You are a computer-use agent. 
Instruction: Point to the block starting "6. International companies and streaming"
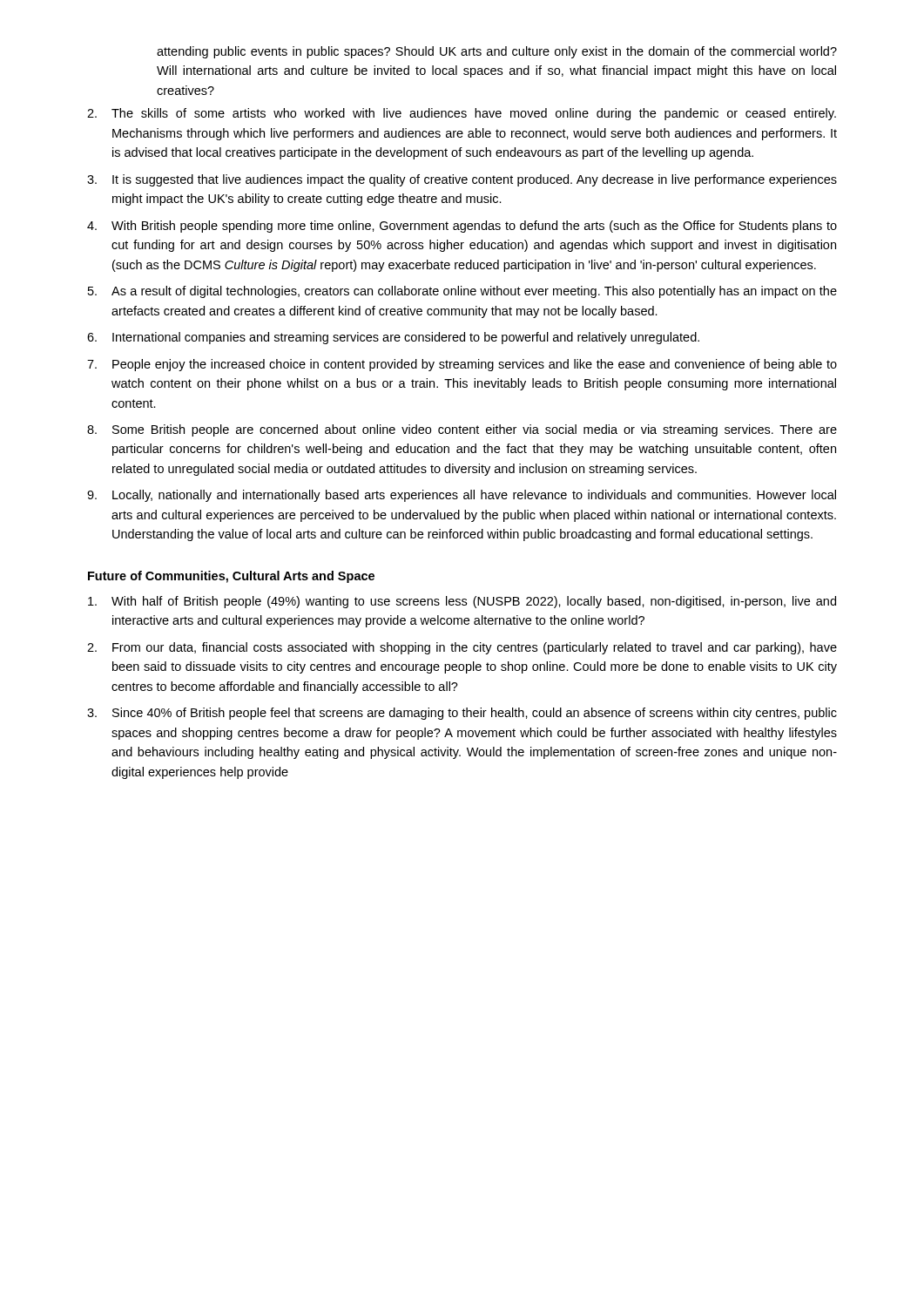point(462,337)
